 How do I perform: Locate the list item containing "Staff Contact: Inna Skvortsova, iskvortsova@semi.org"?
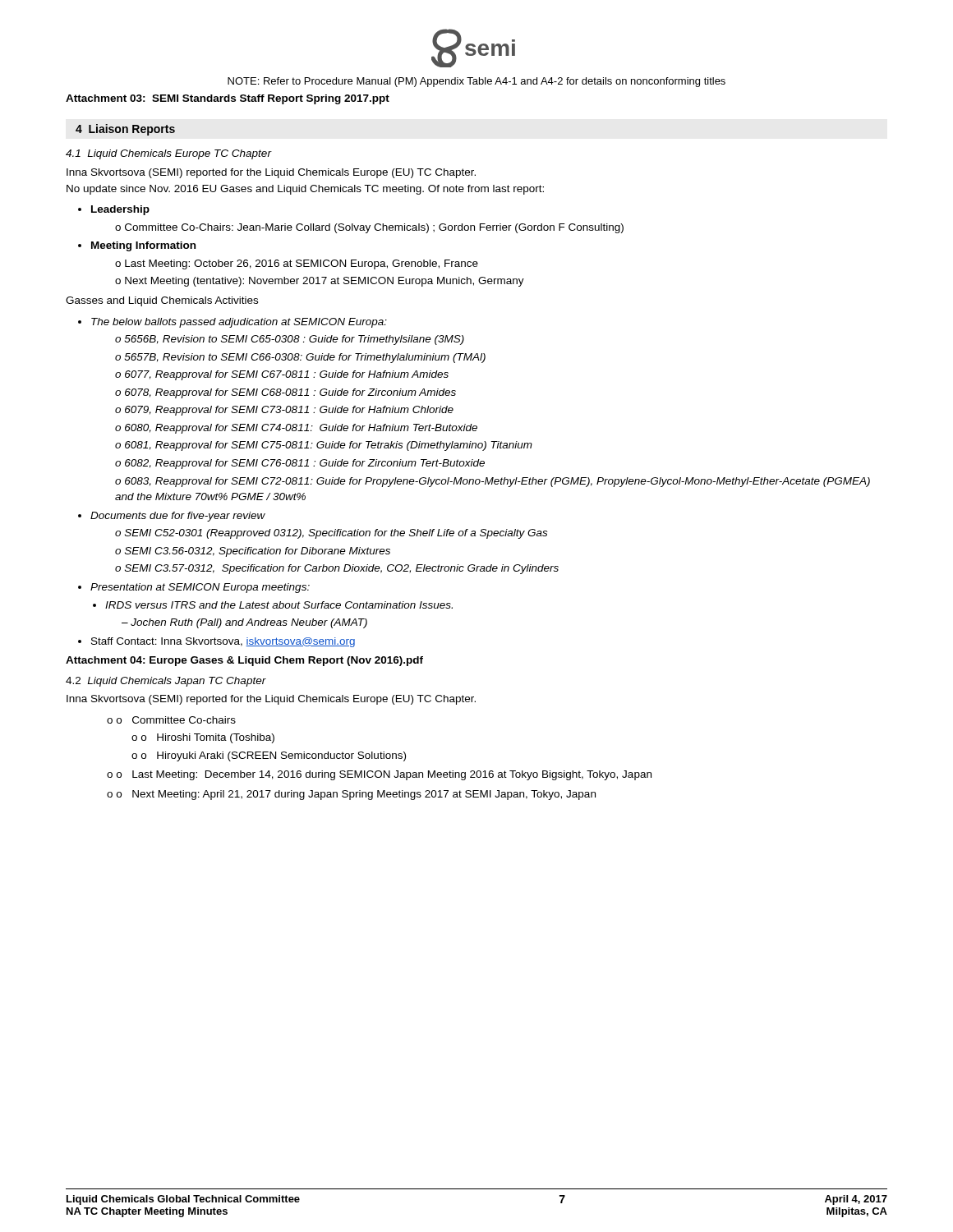pyautogui.click(x=223, y=641)
